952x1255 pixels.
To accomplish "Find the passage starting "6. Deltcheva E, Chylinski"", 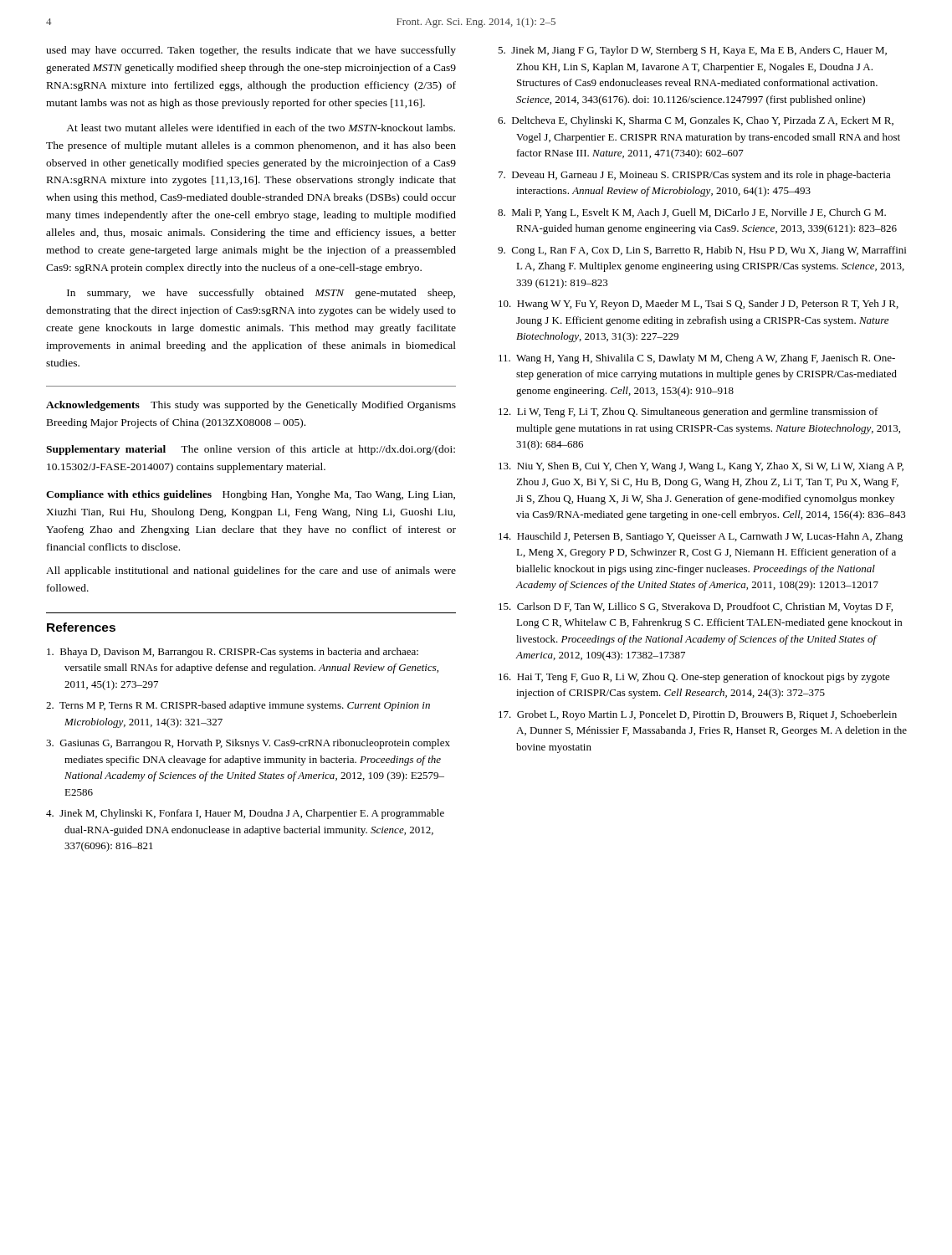I will click(x=699, y=136).
